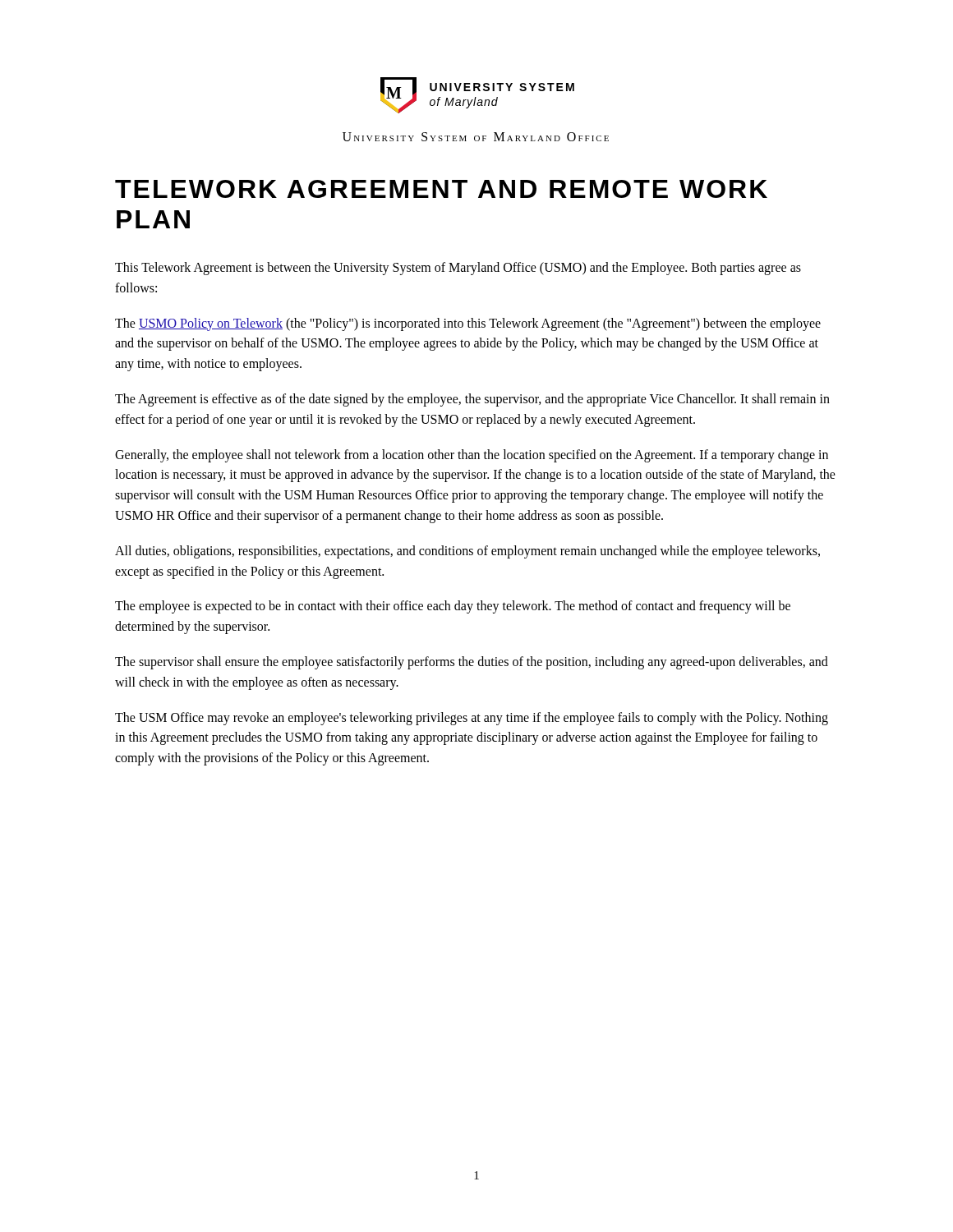Find the text block starting "Generally, the employee shall not telework from"
The width and height of the screenshot is (953, 1232).
[x=475, y=485]
